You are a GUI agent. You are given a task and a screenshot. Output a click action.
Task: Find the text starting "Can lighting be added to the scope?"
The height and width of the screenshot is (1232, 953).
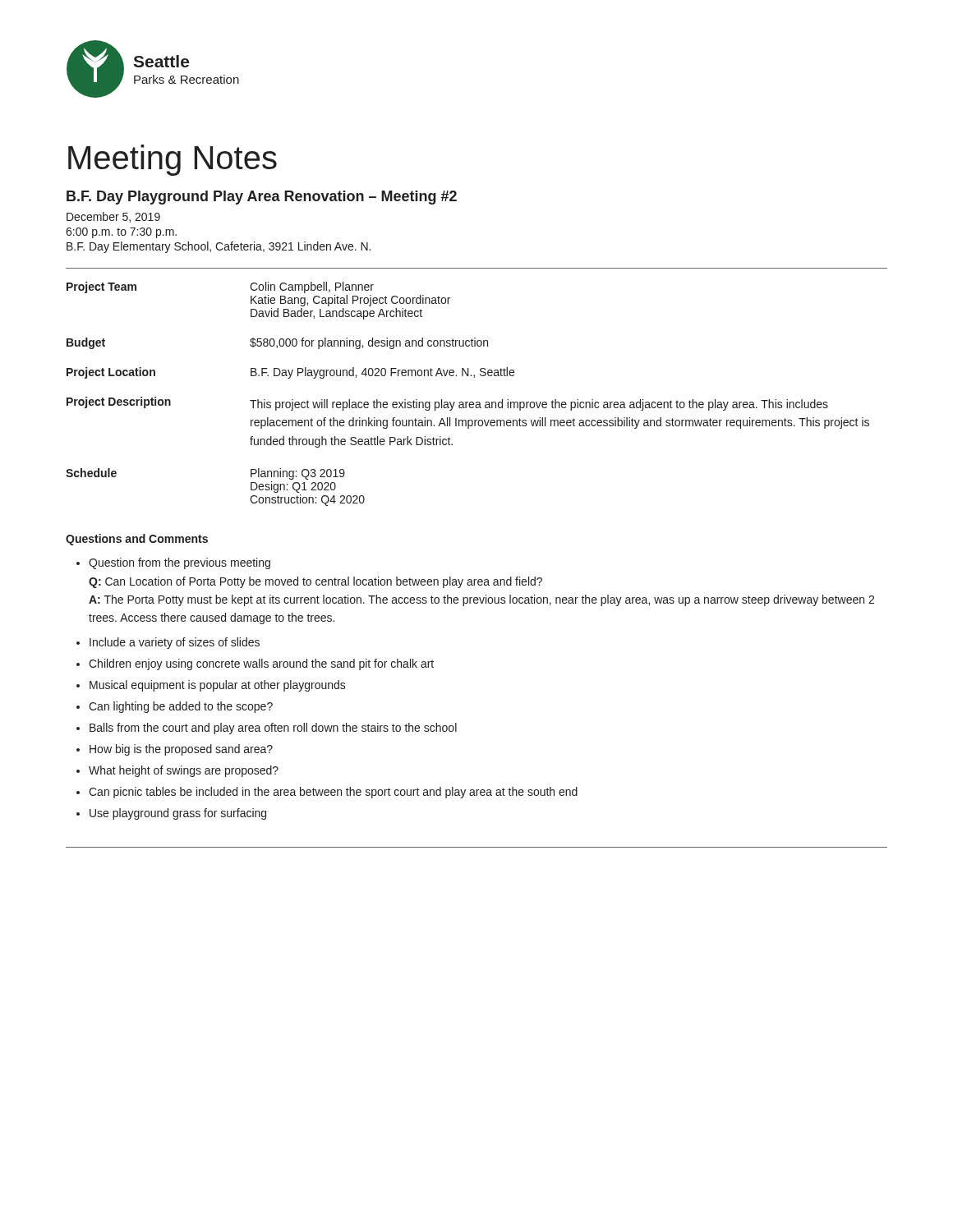coord(181,706)
